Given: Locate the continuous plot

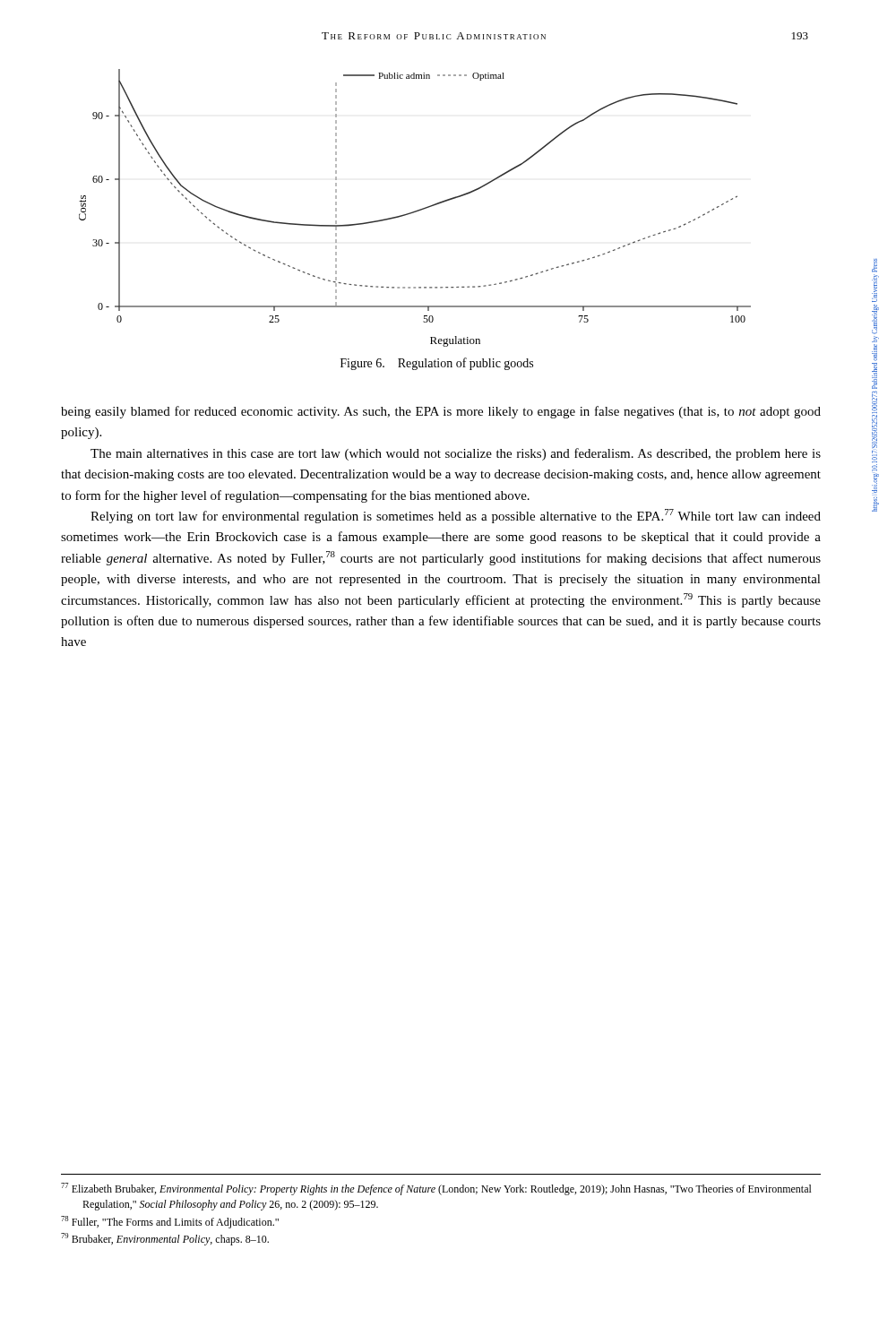Looking at the screenshot, I should (x=437, y=203).
